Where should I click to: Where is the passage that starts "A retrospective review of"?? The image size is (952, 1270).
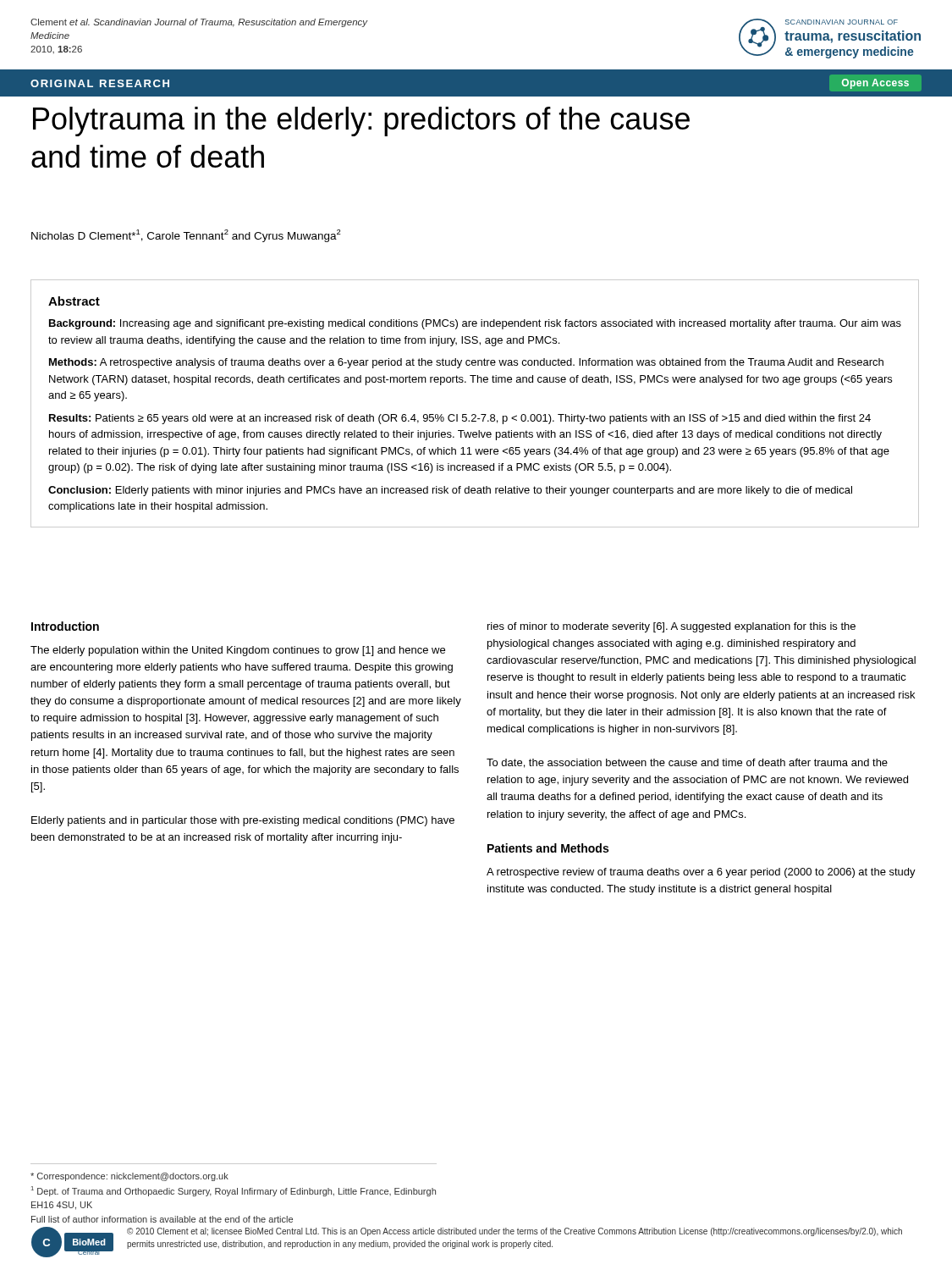[701, 880]
